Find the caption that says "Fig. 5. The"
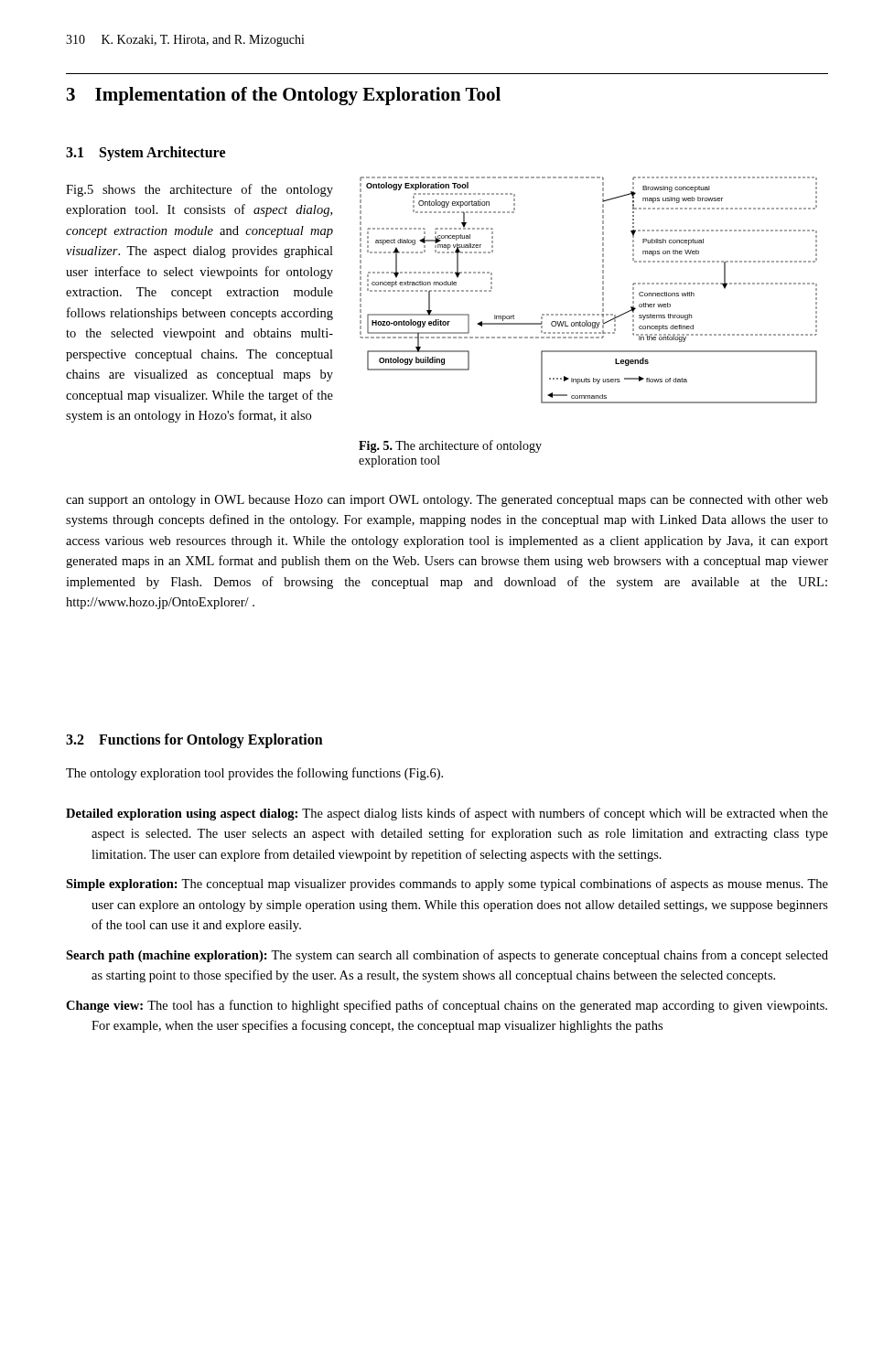This screenshot has height=1372, width=894. [x=450, y=453]
